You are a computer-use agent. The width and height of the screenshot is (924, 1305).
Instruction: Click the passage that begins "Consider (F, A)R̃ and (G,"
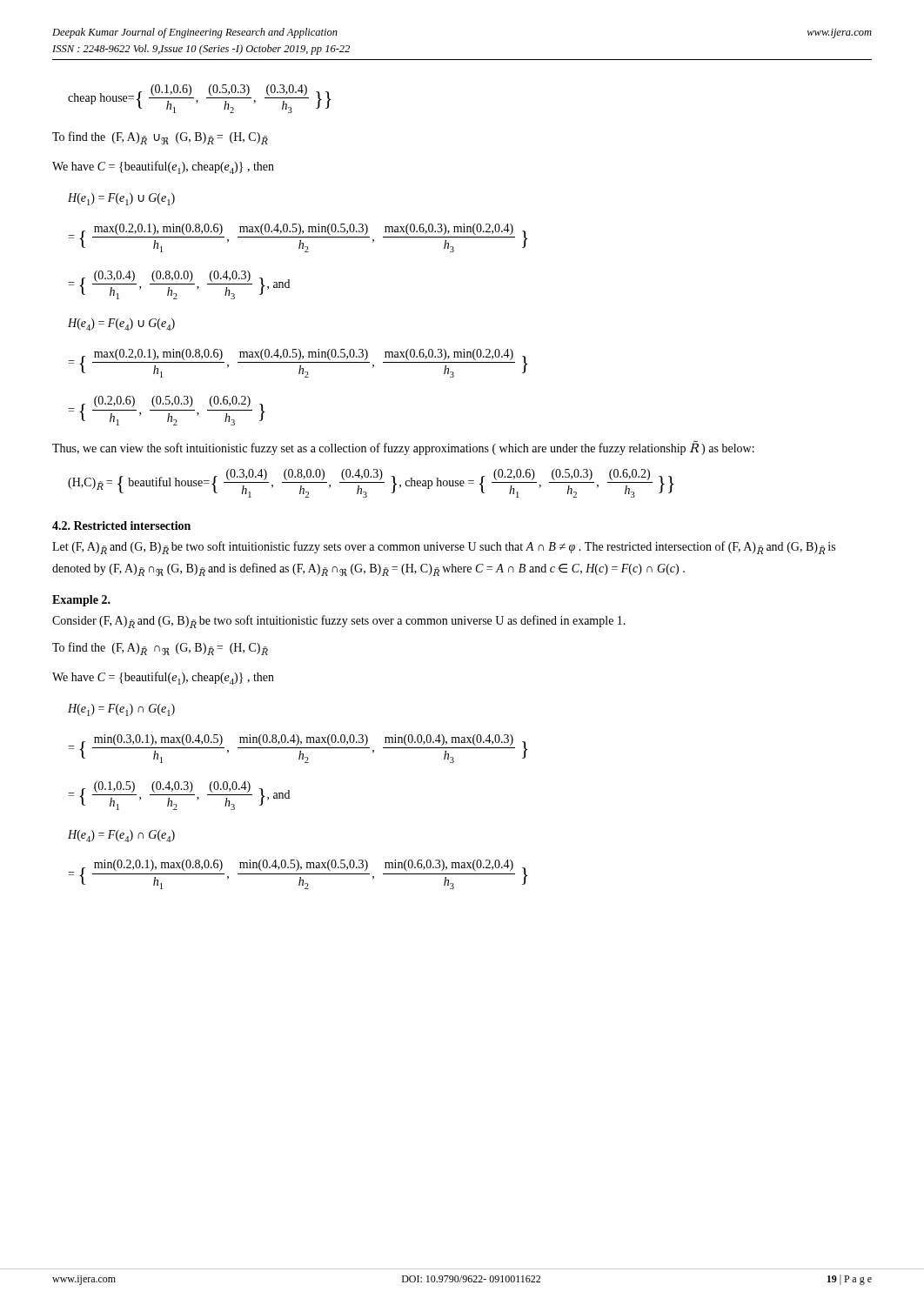[x=339, y=622]
